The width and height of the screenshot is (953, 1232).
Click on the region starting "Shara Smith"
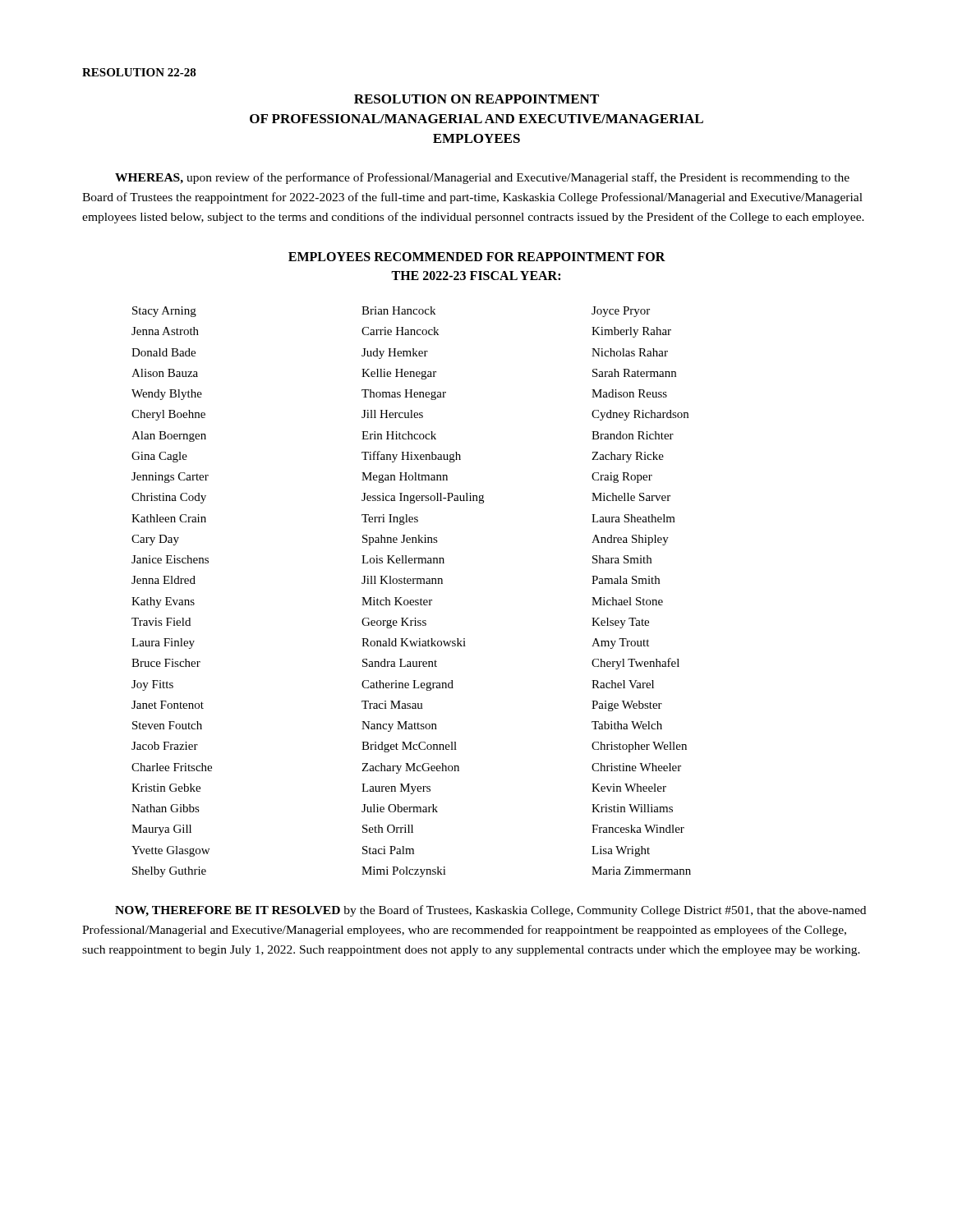[622, 560]
